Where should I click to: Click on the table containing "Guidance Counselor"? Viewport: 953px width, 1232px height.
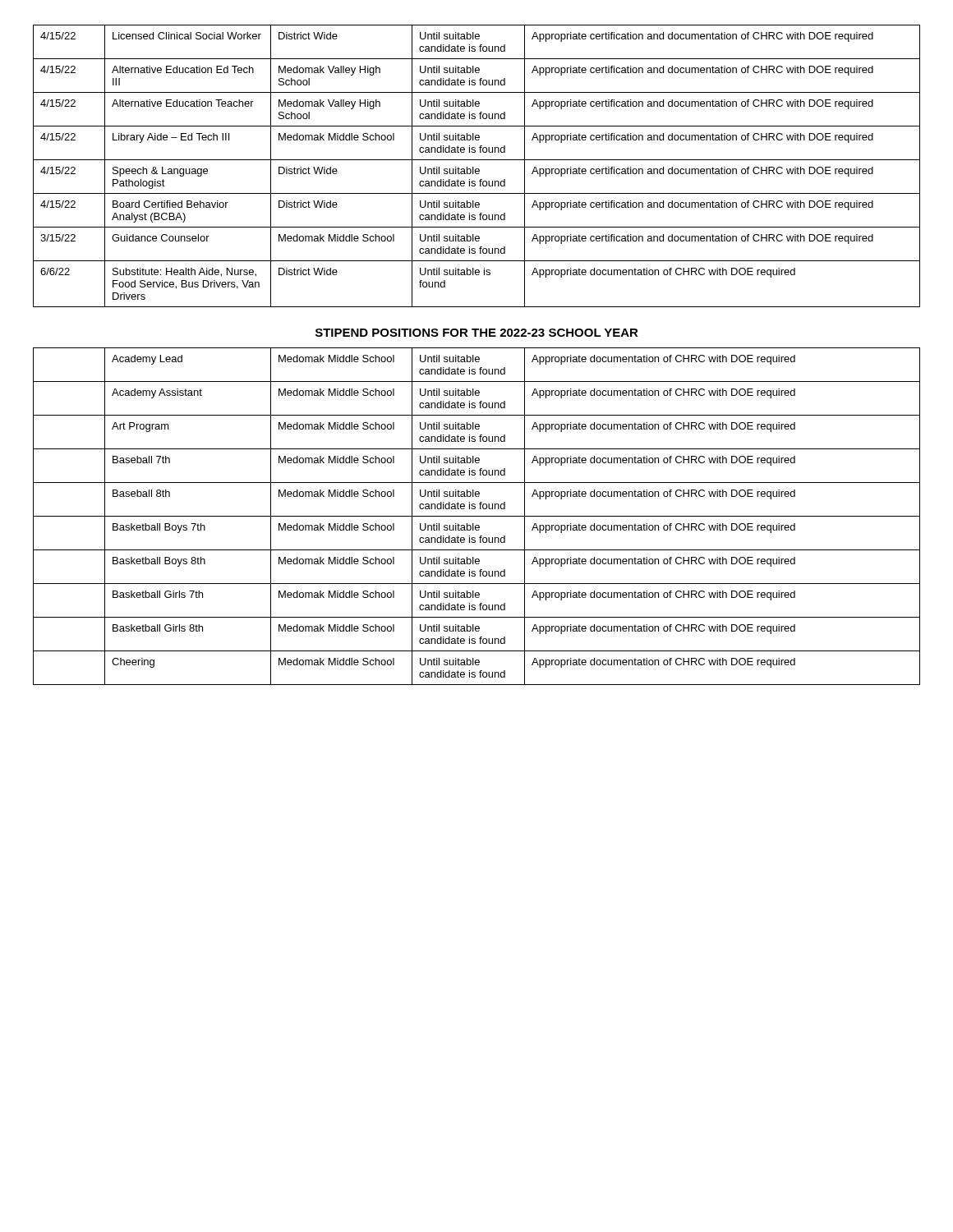[x=476, y=166]
